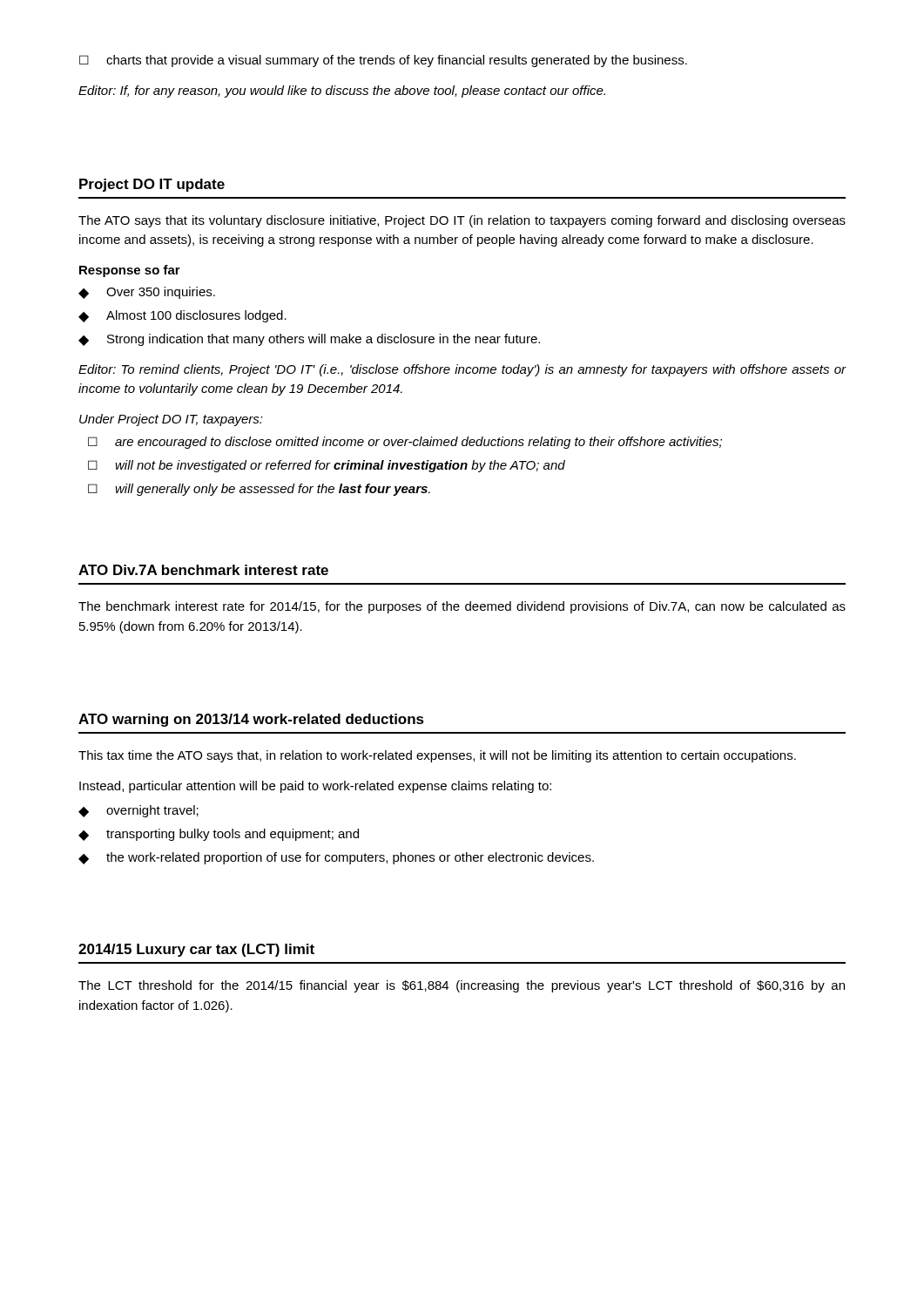Point to the block beginning "Instead, particular attention will"

315,785
